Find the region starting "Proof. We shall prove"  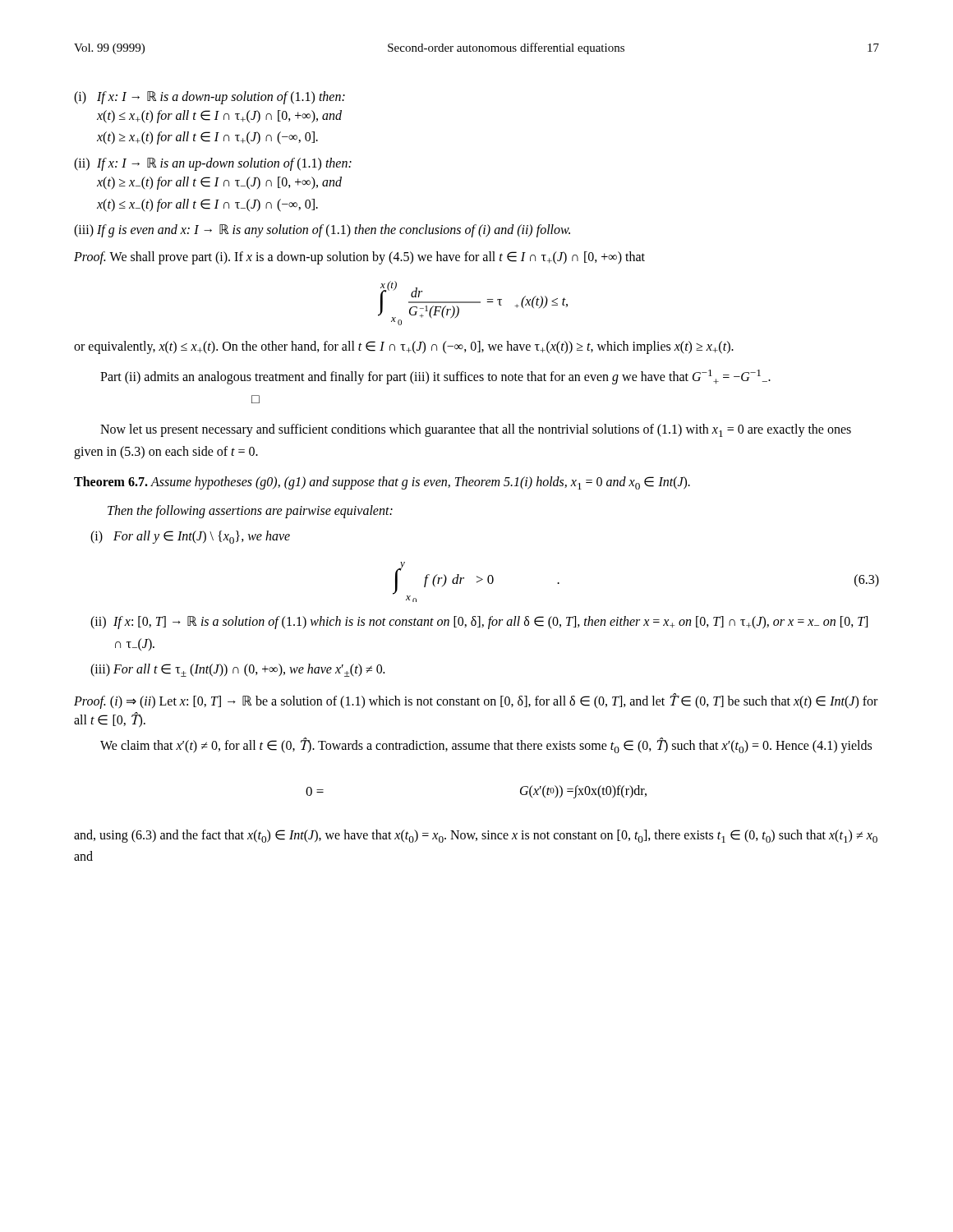[x=476, y=258]
